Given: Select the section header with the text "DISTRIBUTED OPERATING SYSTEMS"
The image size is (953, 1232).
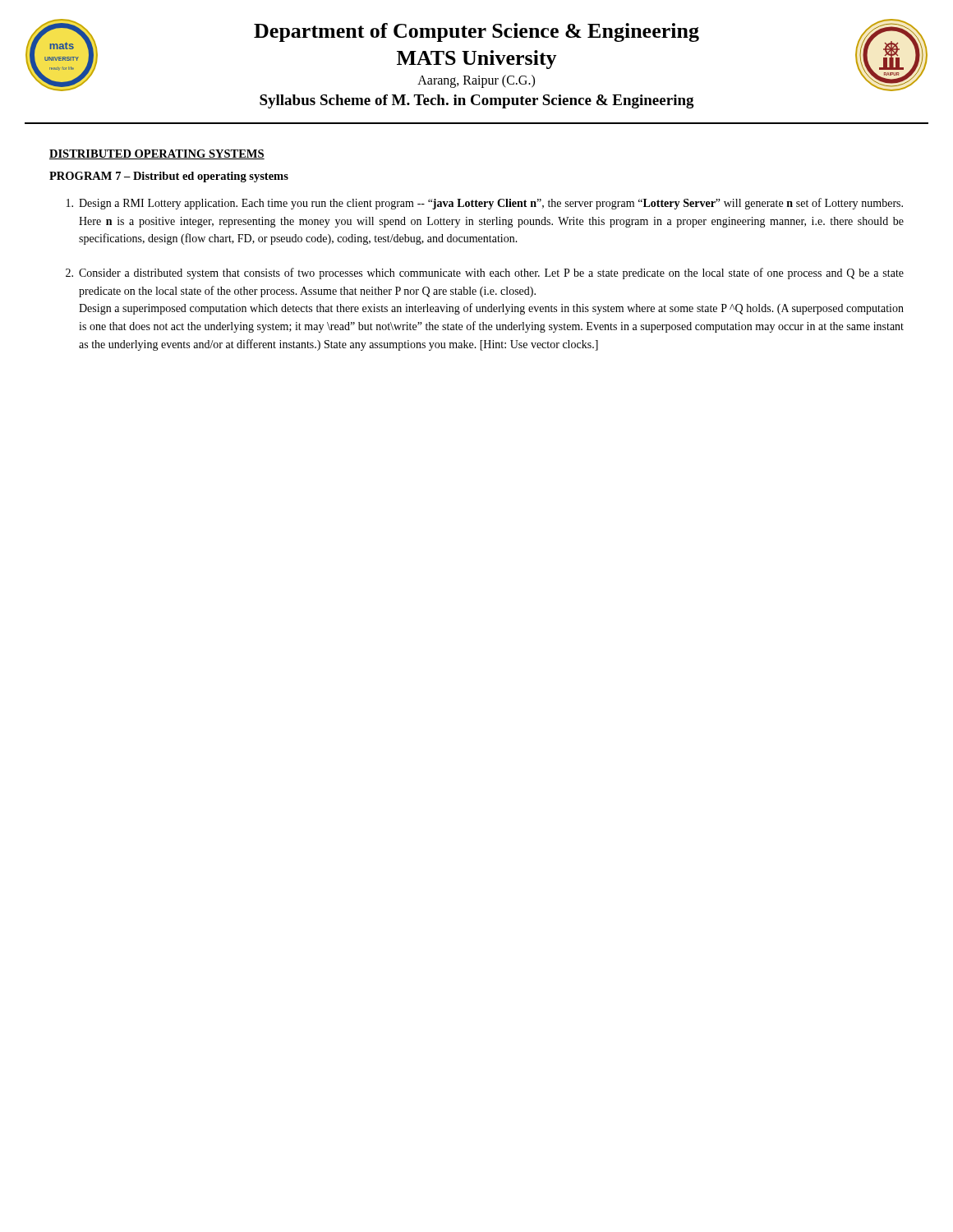Looking at the screenshot, I should point(157,154).
